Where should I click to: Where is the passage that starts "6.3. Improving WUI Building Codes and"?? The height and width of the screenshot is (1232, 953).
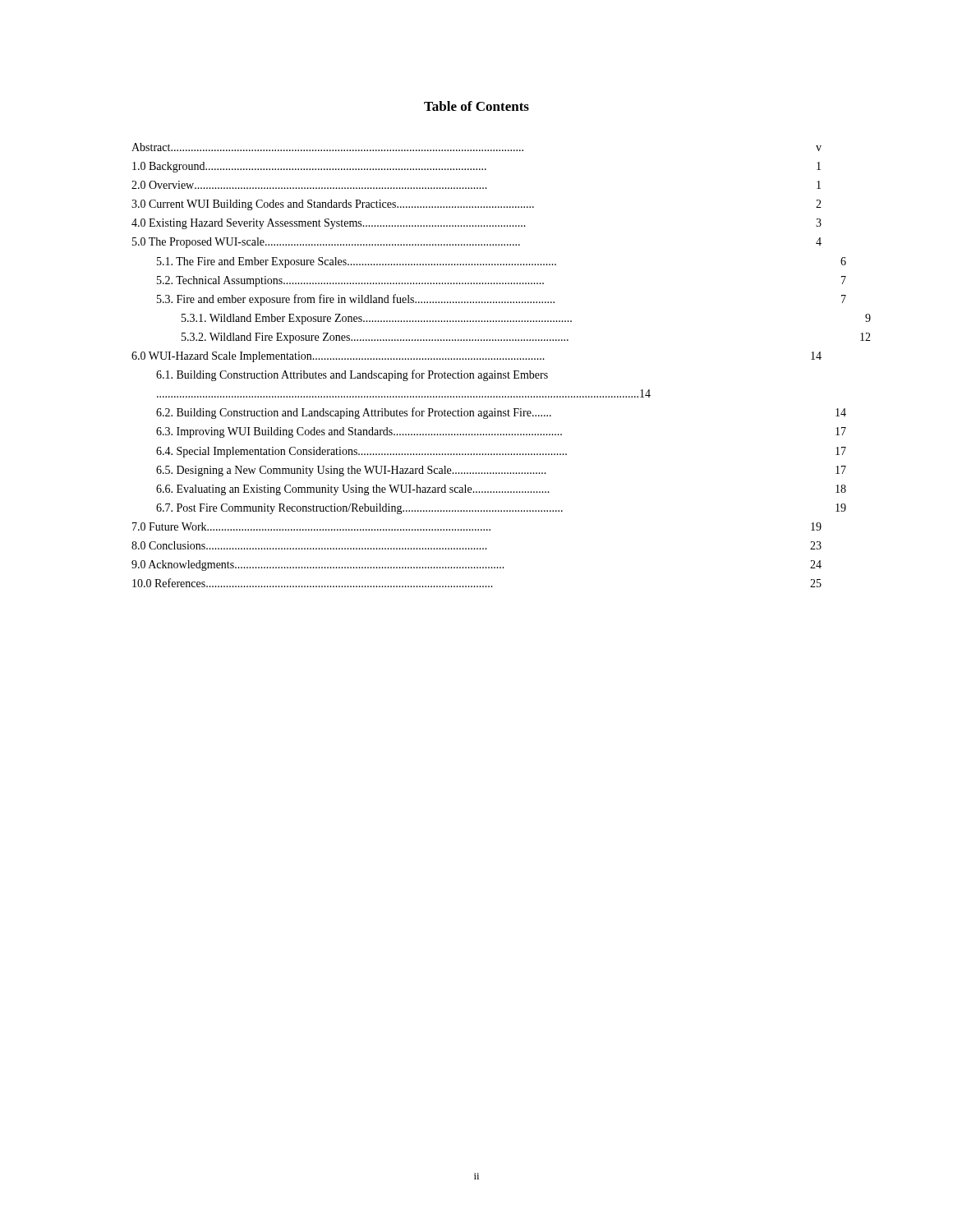point(501,432)
